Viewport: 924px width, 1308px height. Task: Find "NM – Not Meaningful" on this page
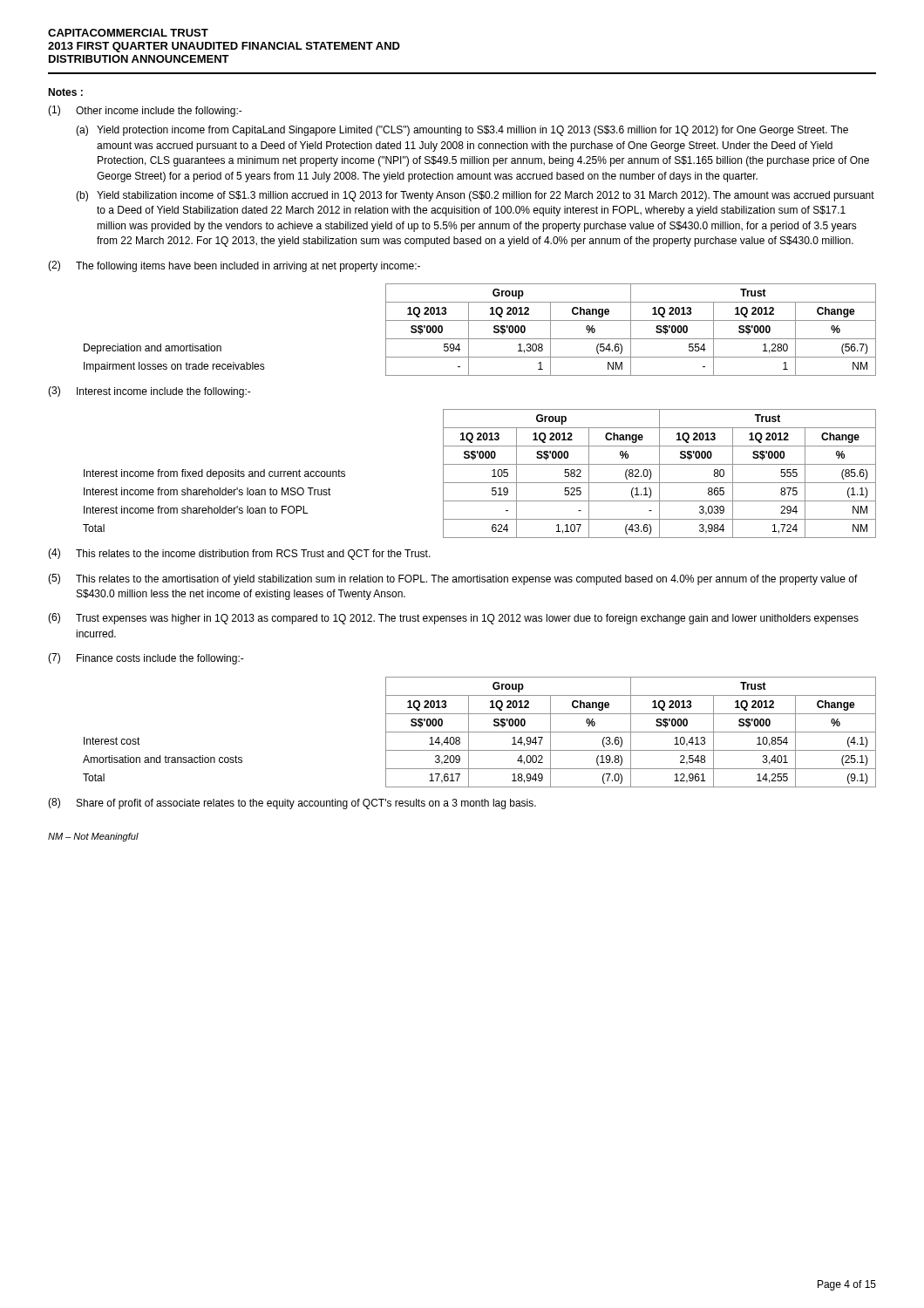click(93, 836)
